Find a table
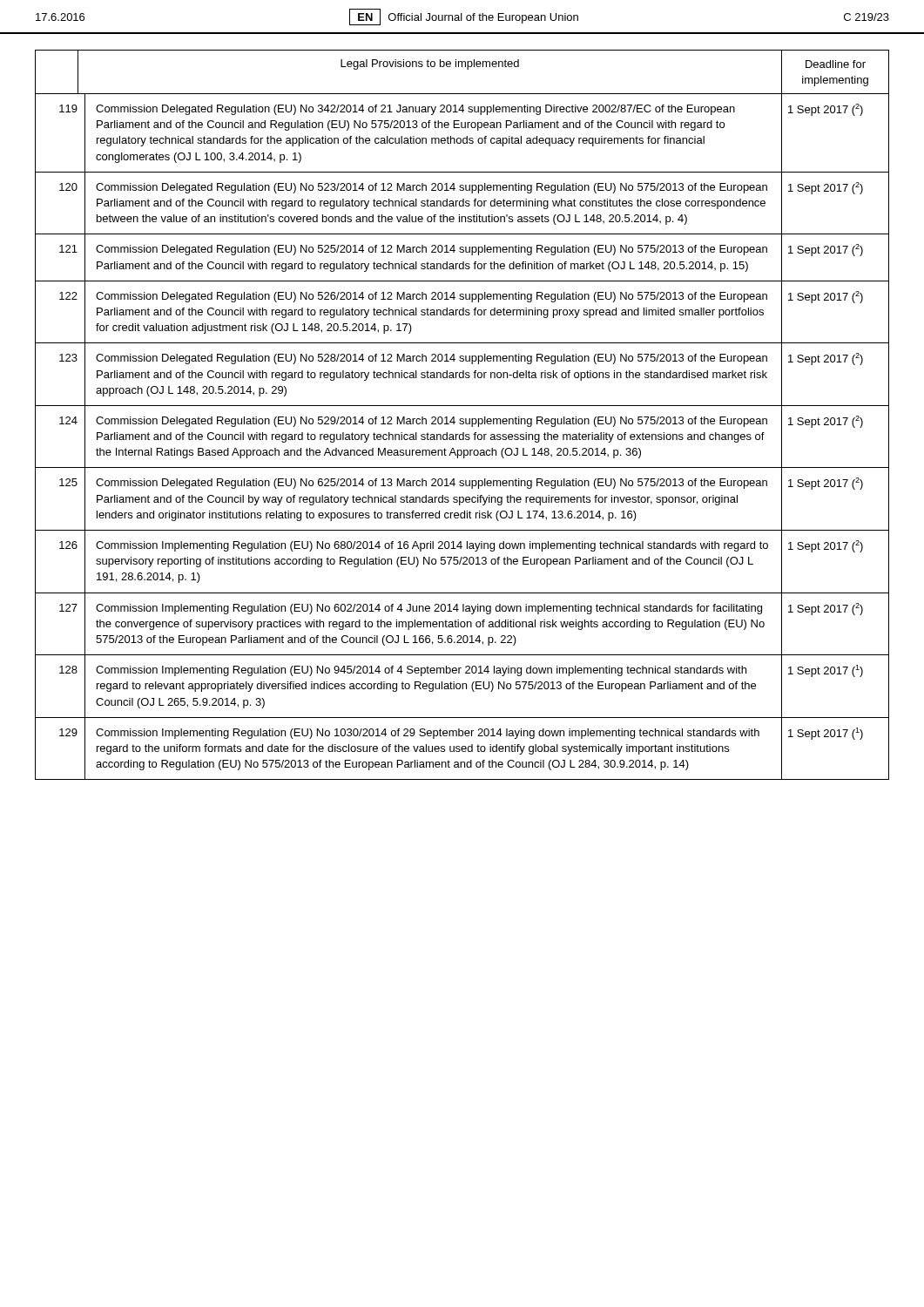 coord(462,415)
